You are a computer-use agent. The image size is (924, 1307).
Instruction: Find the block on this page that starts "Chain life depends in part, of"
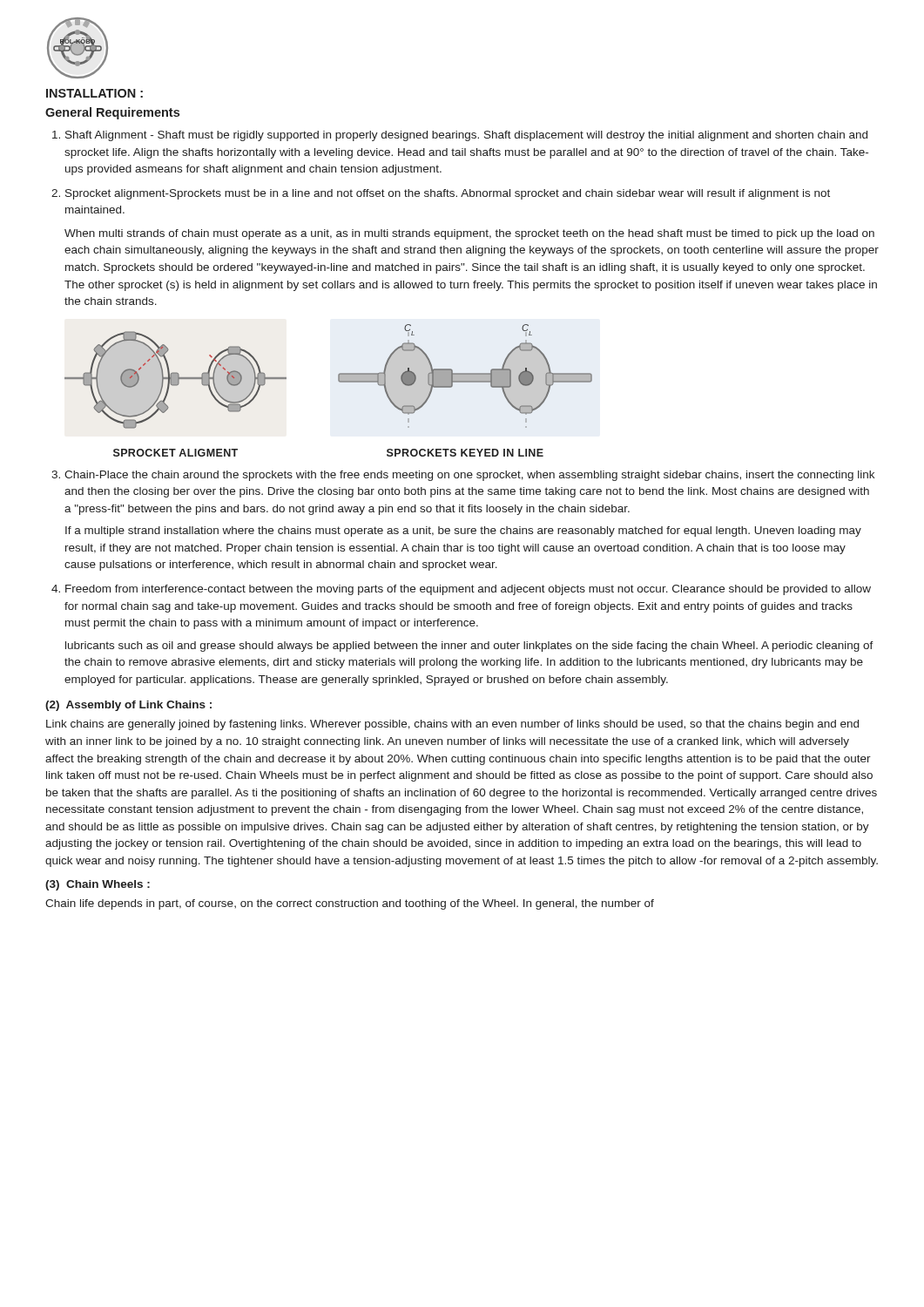(x=350, y=904)
